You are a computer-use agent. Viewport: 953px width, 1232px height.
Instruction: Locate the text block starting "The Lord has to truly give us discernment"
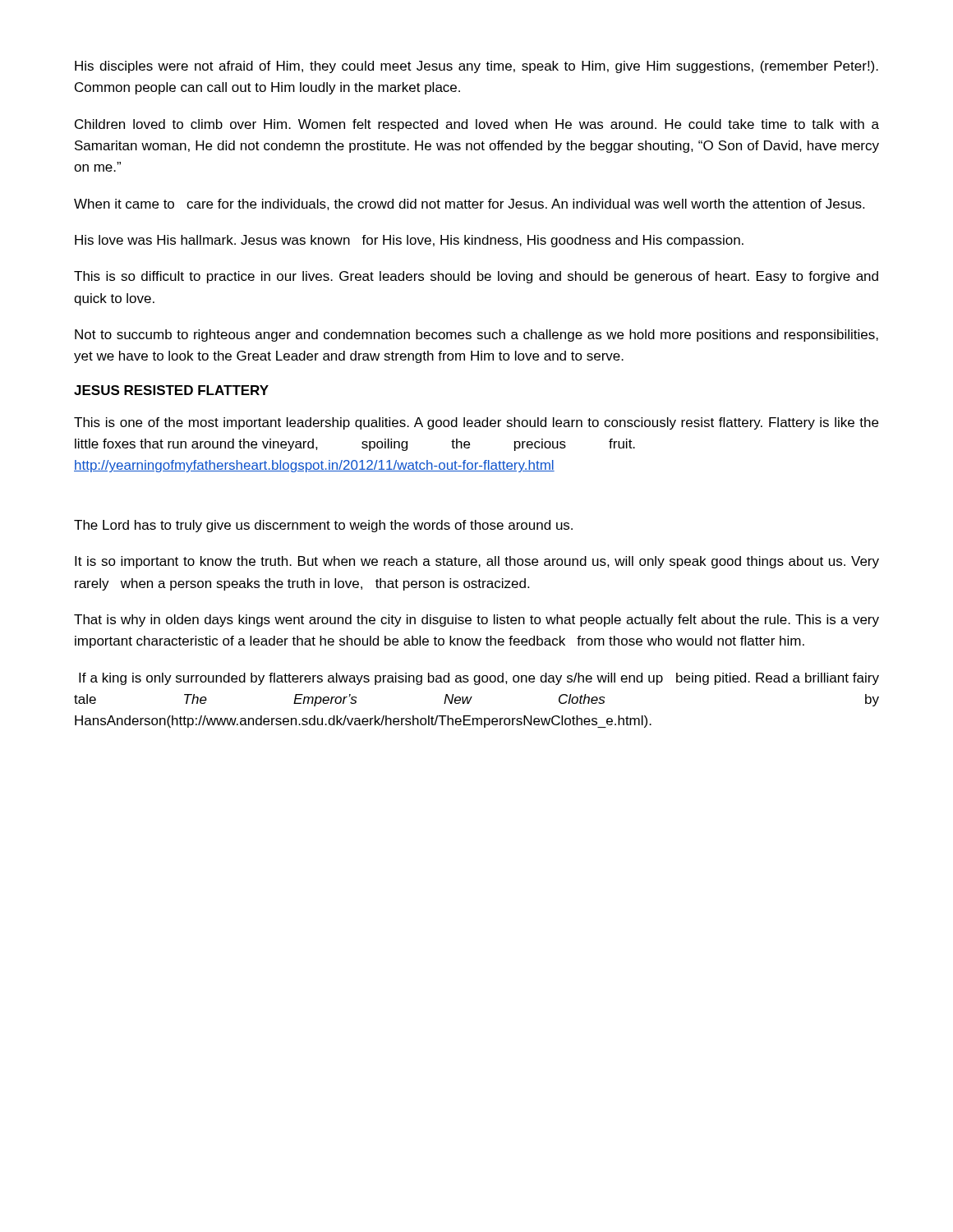[324, 525]
